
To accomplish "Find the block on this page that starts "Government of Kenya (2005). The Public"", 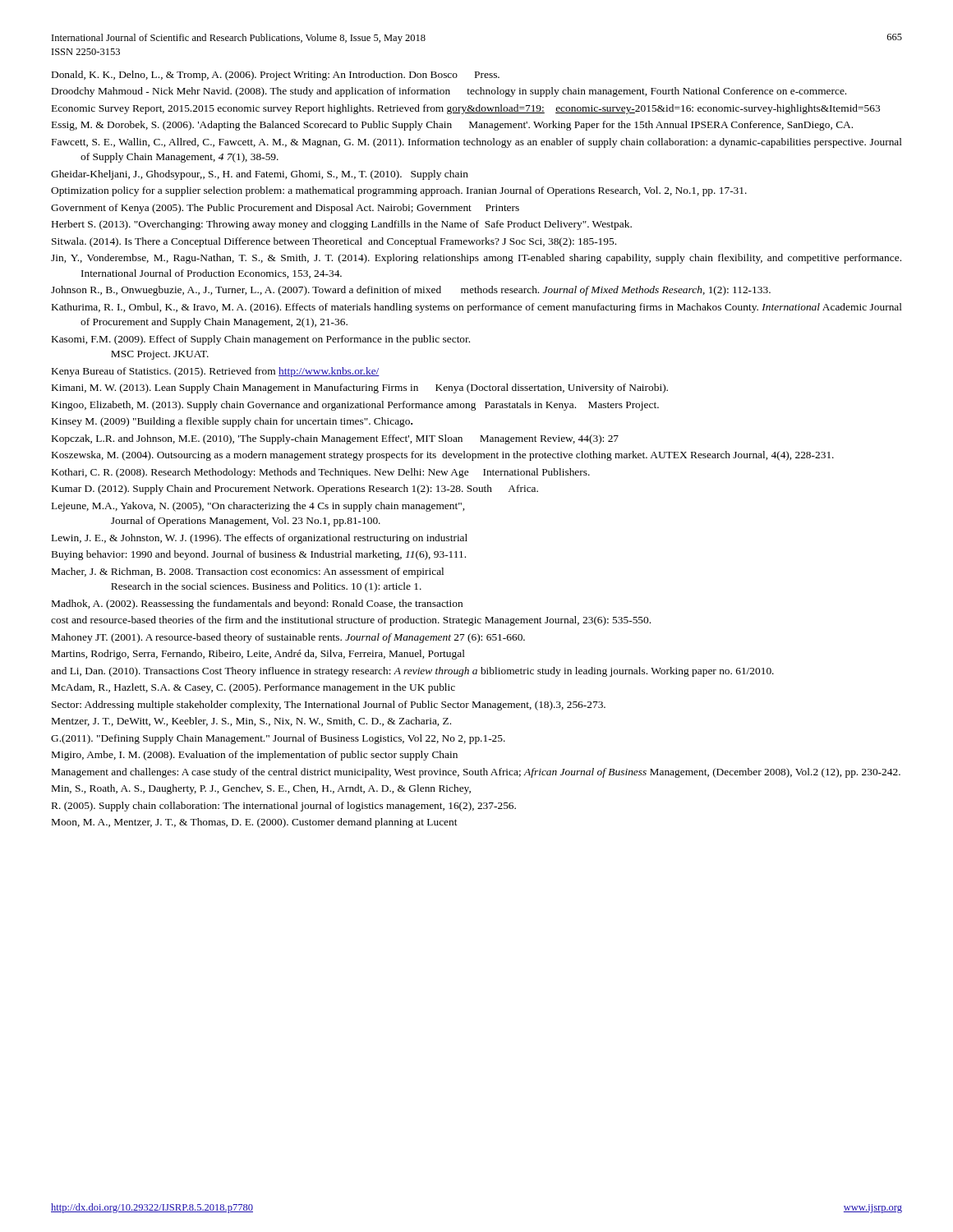I will pos(285,207).
